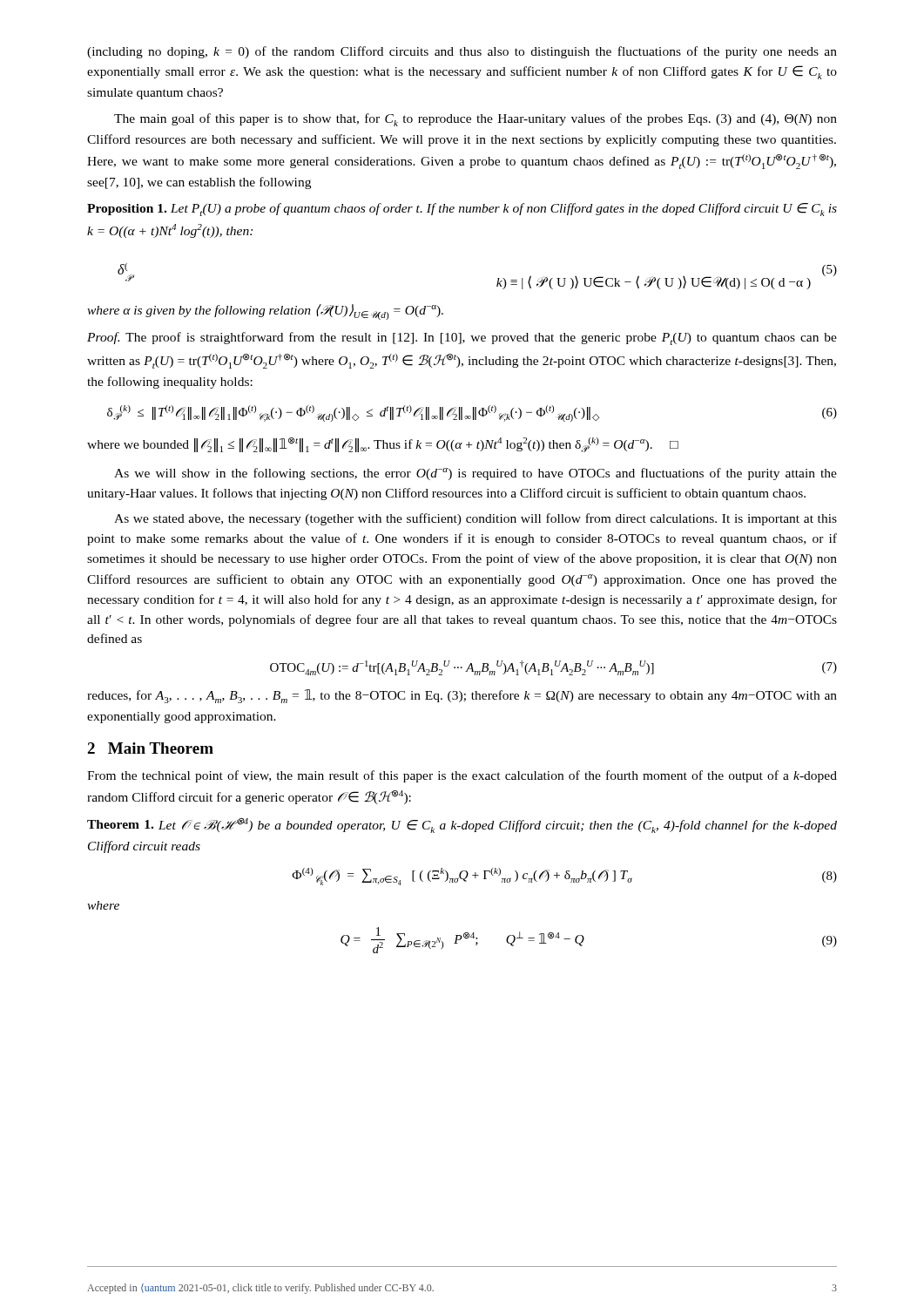Select the element starting "As we stated above, the necessary"

click(462, 579)
